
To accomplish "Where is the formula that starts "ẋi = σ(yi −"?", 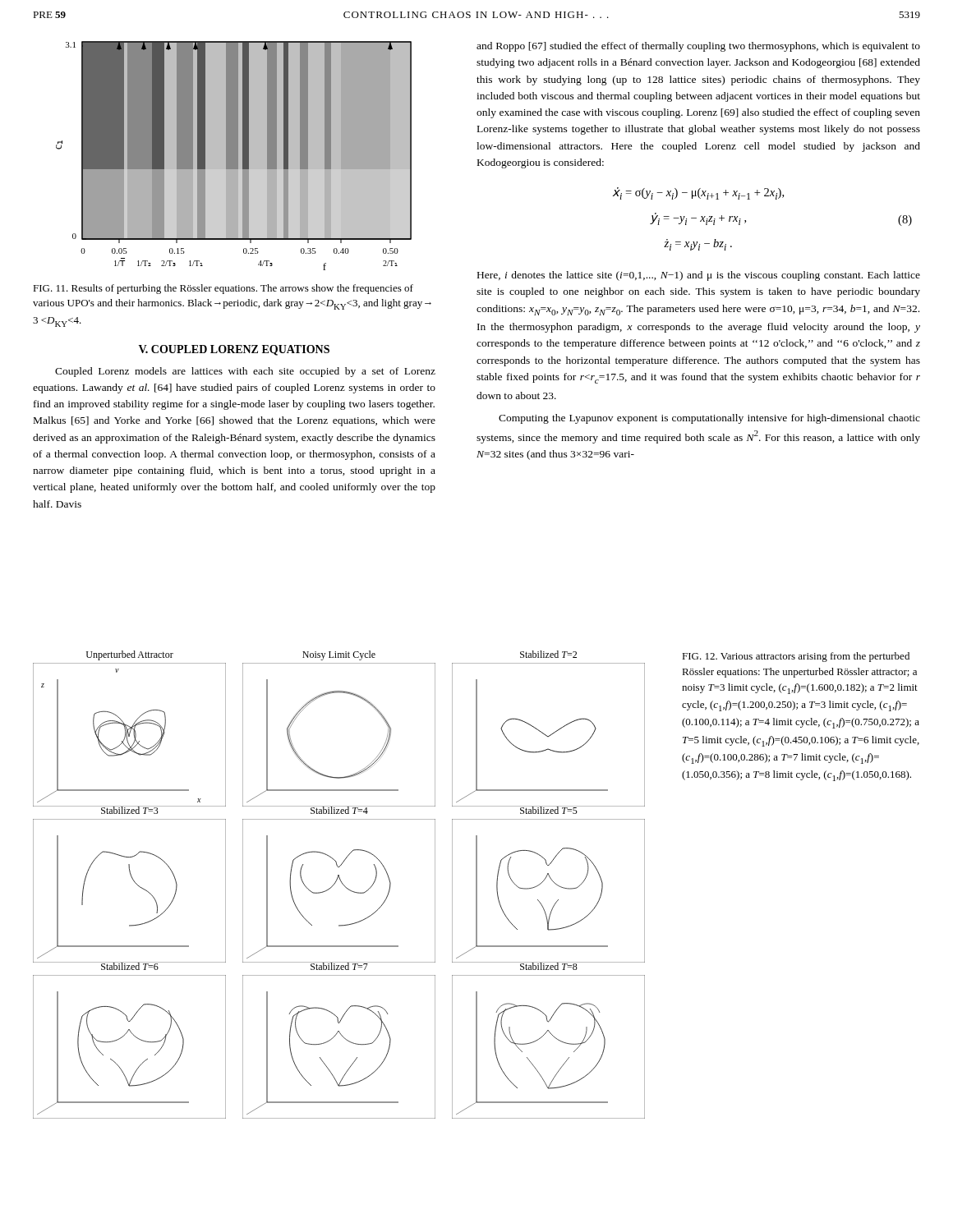I will pyautogui.click(x=698, y=219).
